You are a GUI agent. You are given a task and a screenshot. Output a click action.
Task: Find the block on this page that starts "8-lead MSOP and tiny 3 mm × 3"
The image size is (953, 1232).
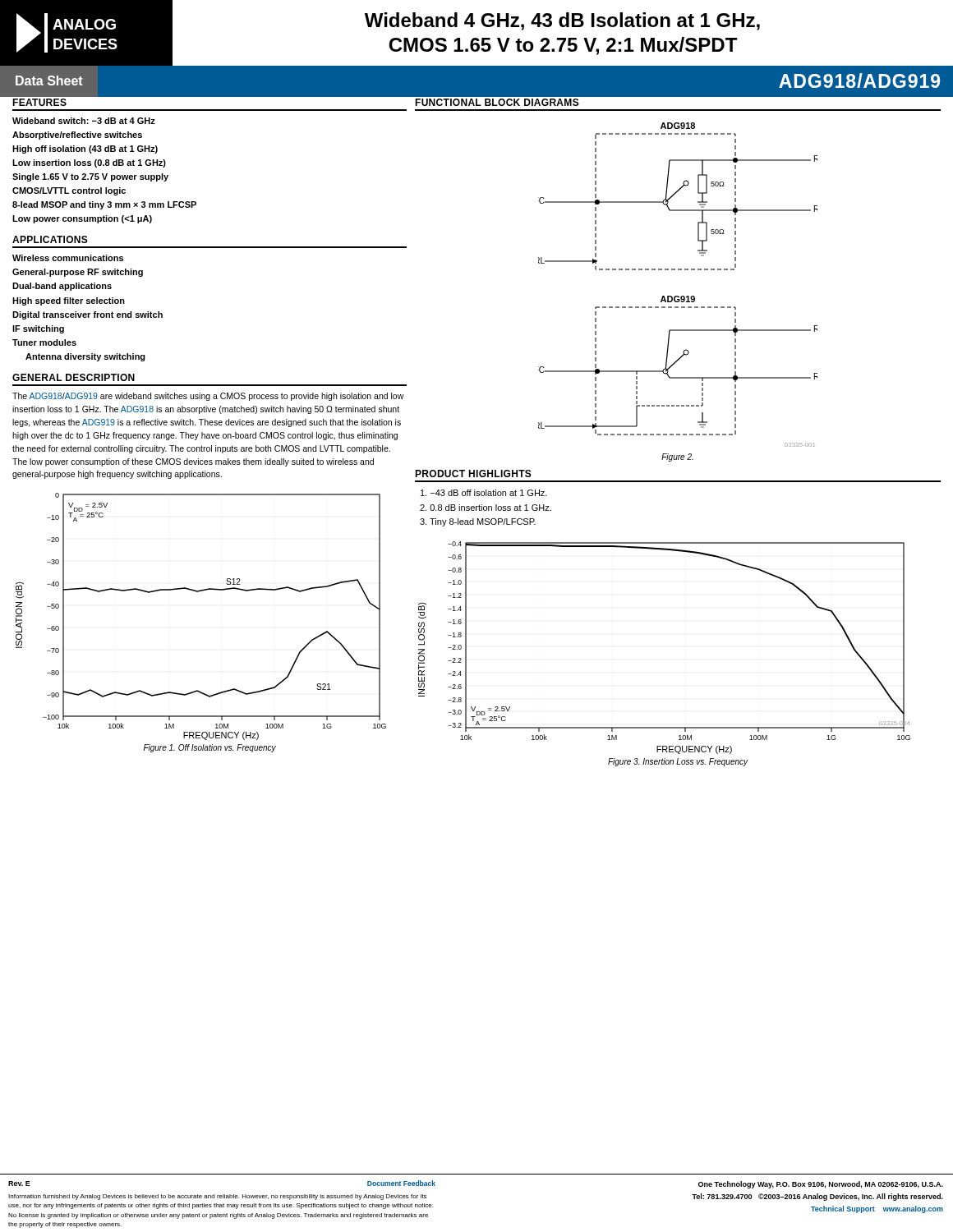click(x=104, y=205)
